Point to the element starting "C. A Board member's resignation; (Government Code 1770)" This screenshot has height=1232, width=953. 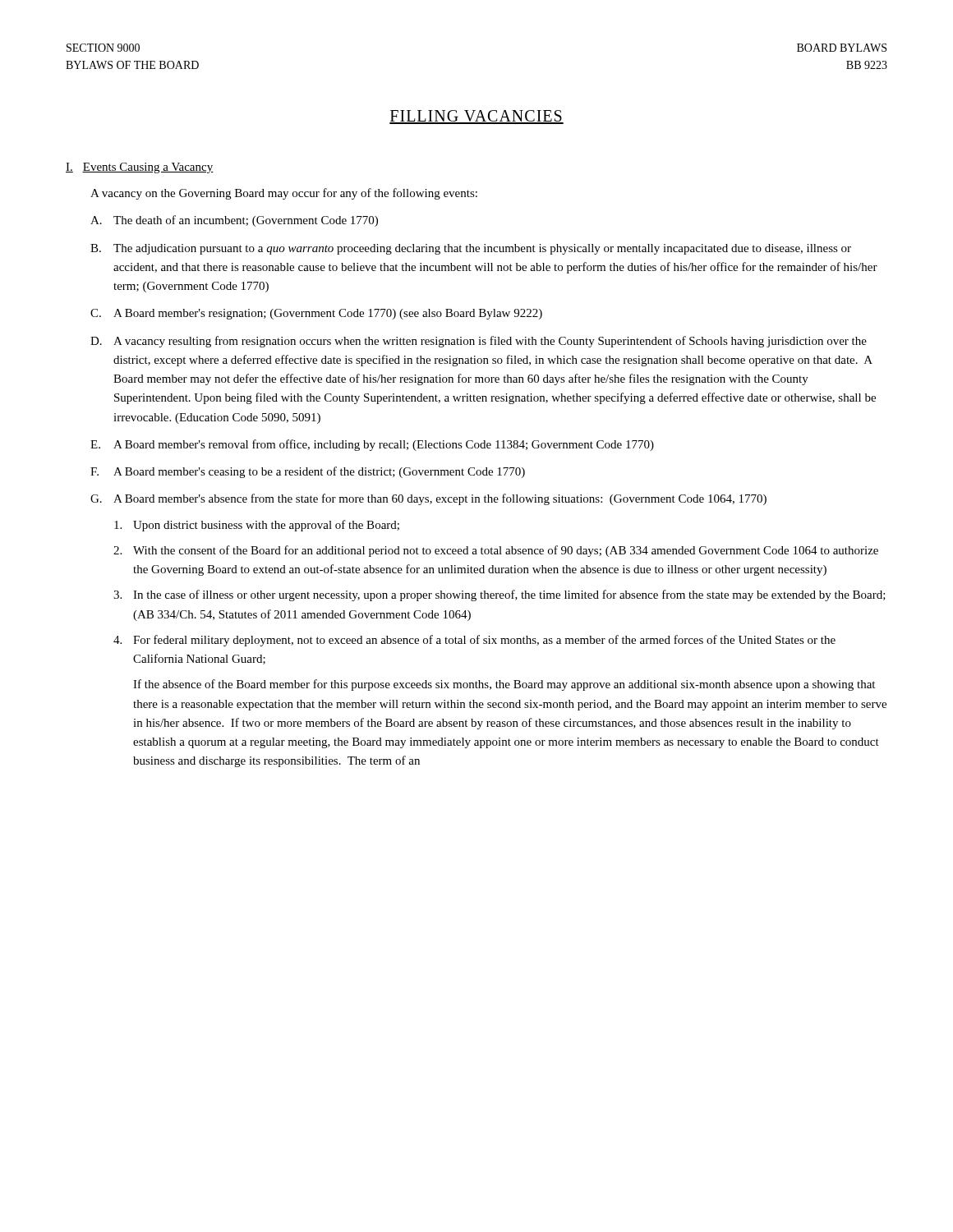point(489,314)
